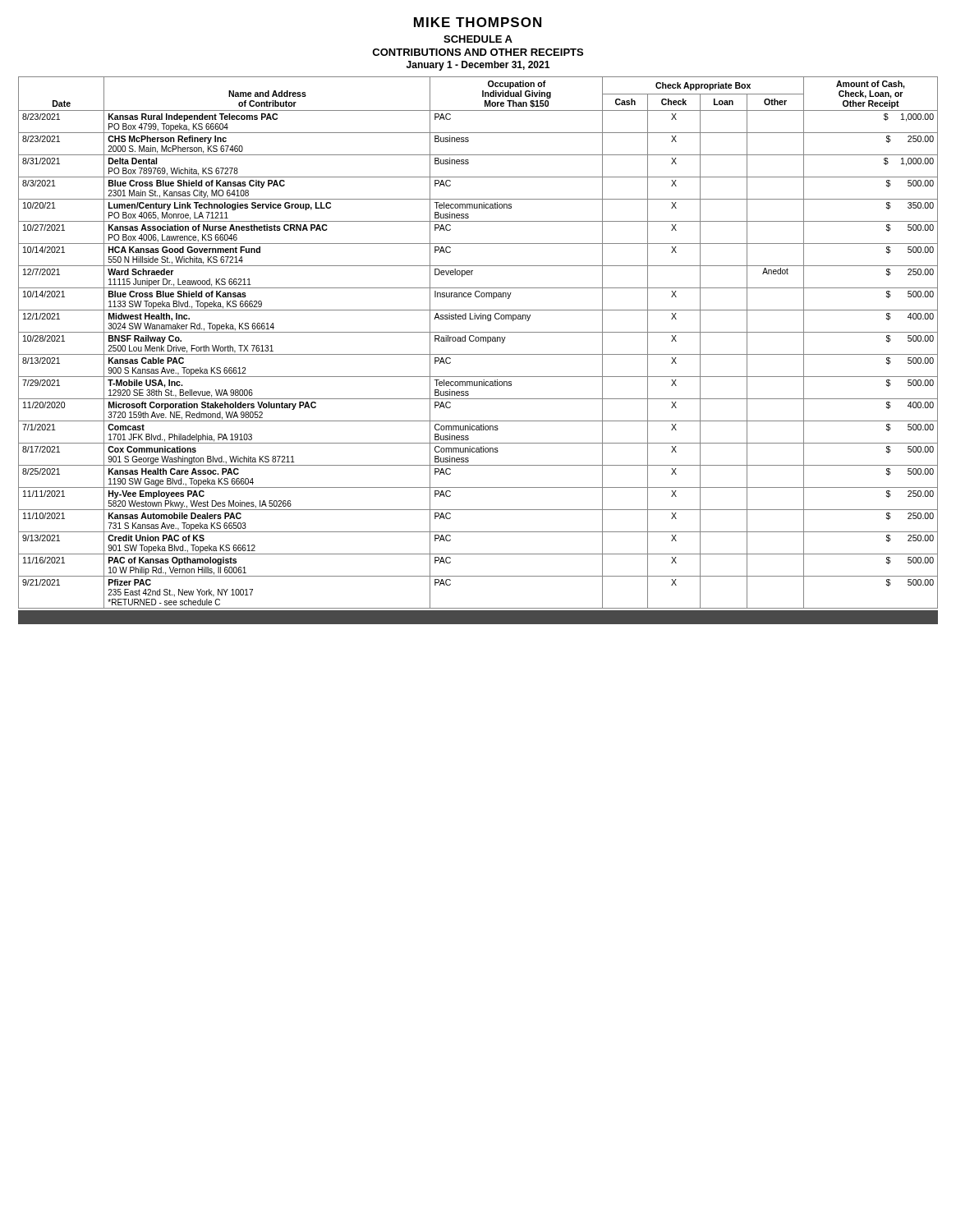Image resolution: width=956 pixels, height=1232 pixels.
Task: Navigate to the block starting "SCHEDULE A"
Action: pos(478,39)
